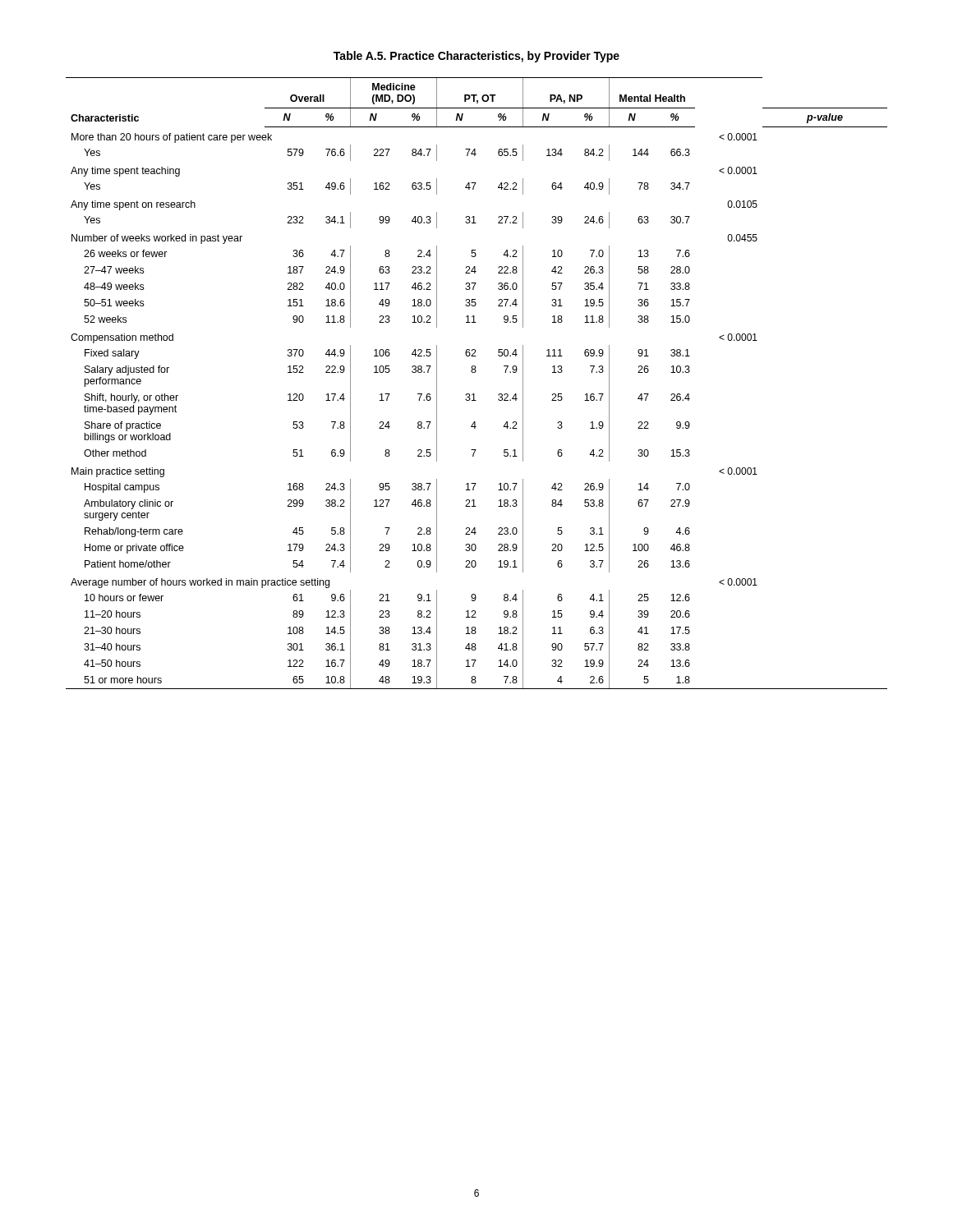The height and width of the screenshot is (1232, 953).
Task: Click on the passage starting "Table A.5. Practice"
Action: pyautogui.click(x=476, y=56)
